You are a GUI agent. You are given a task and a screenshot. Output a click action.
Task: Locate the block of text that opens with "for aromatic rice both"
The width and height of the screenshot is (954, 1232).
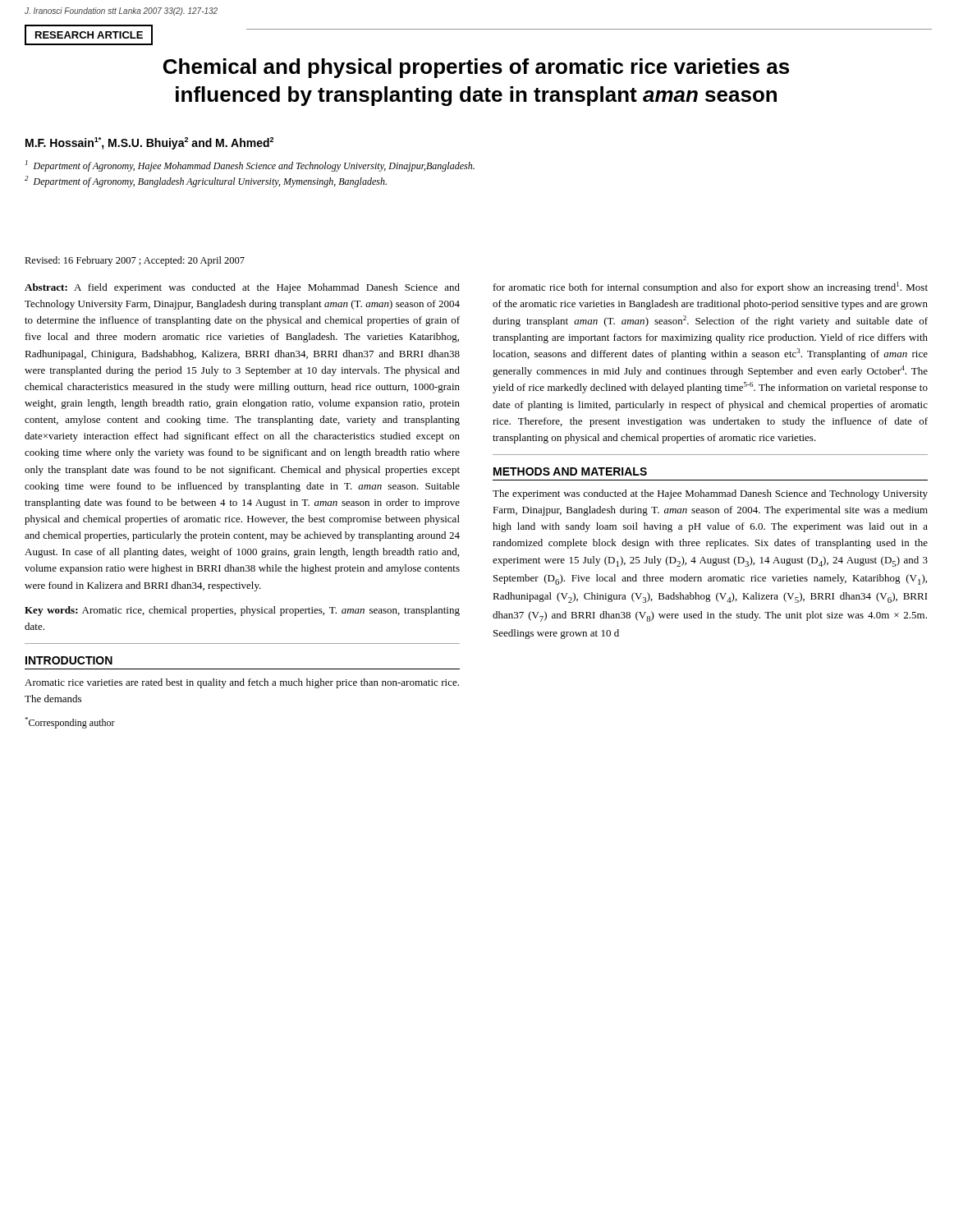point(710,362)
